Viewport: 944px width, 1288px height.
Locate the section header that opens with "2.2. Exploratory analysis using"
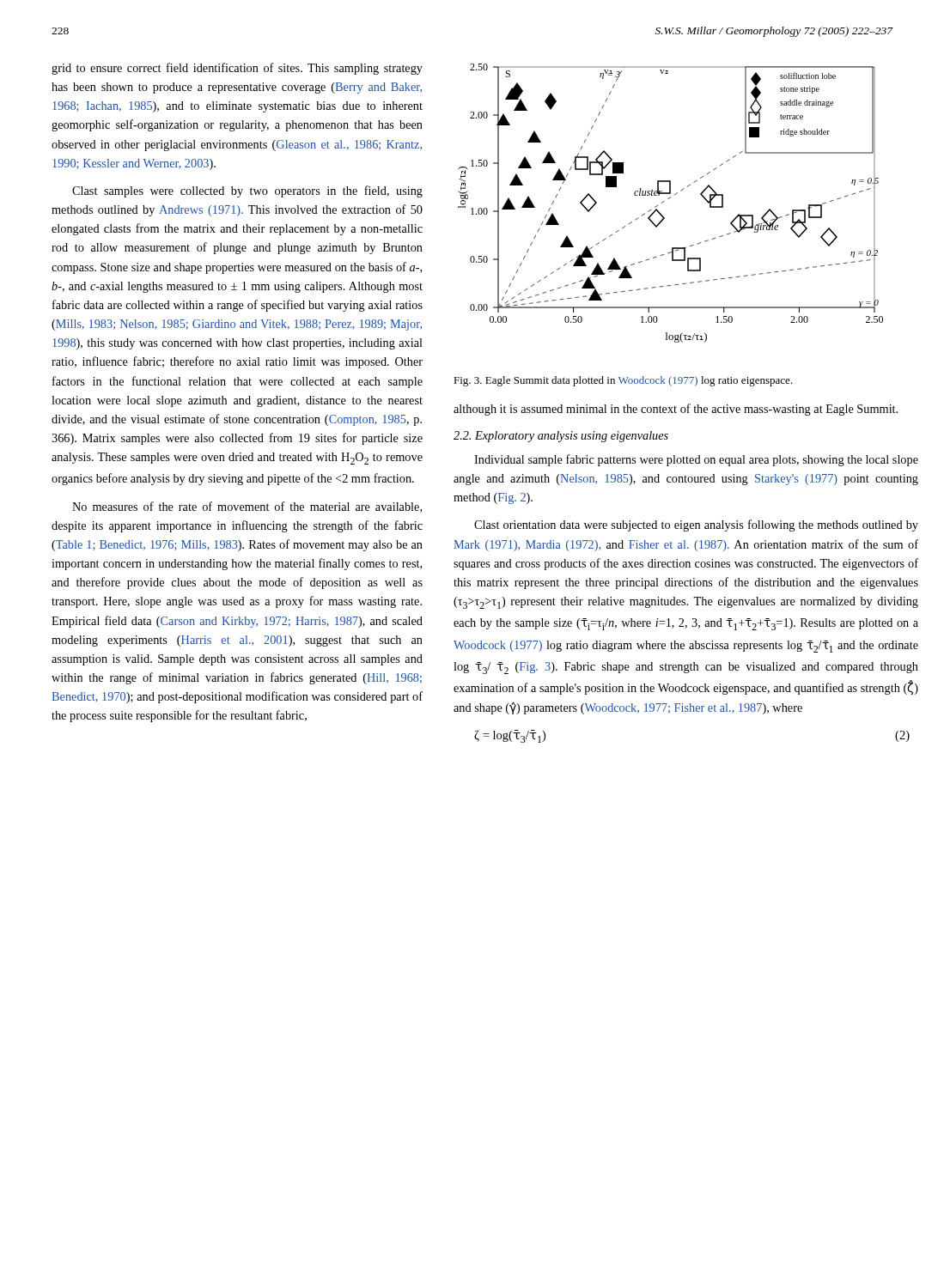(x=561, y=435)
